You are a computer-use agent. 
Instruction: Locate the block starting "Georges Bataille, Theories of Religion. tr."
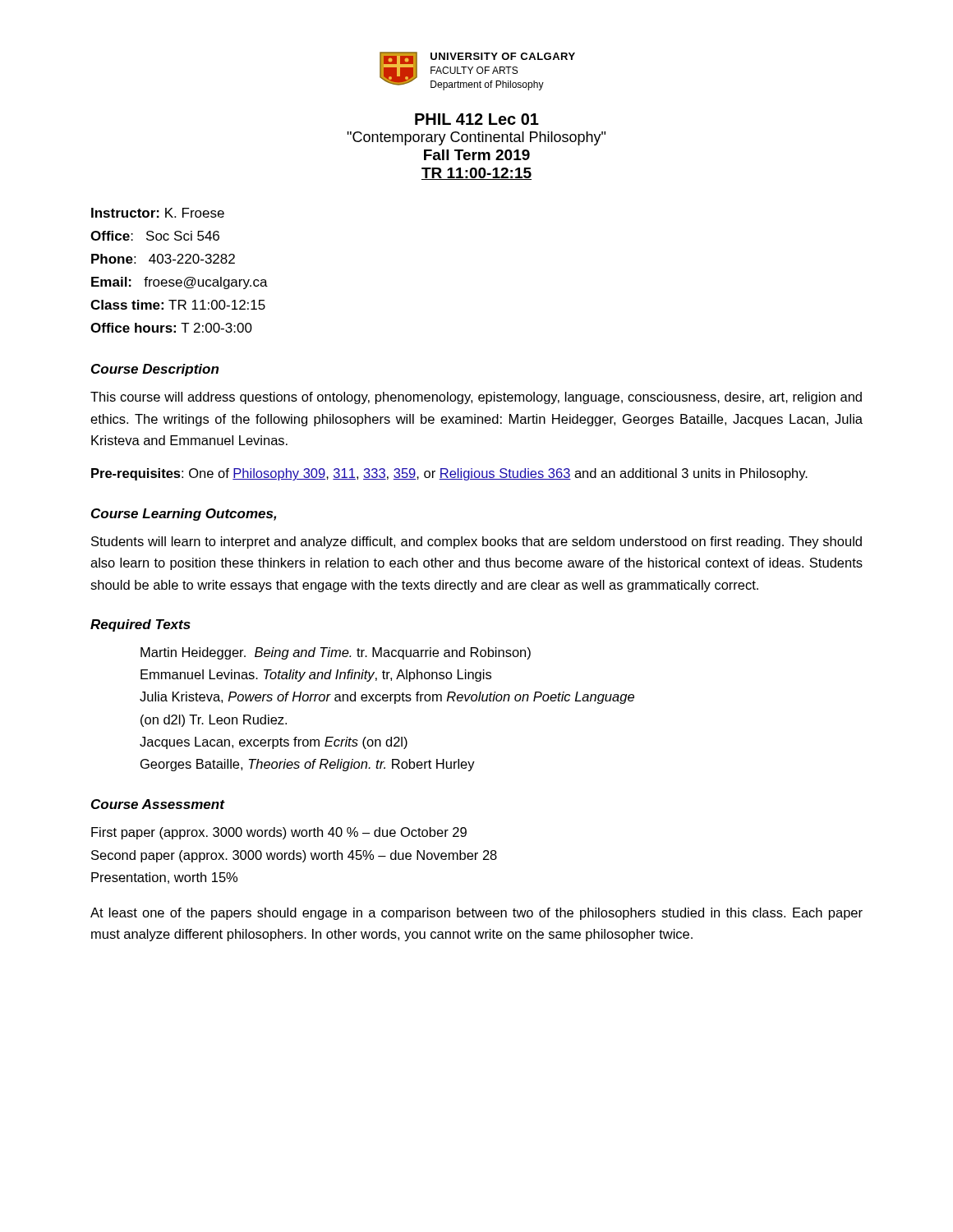(307, 764)
